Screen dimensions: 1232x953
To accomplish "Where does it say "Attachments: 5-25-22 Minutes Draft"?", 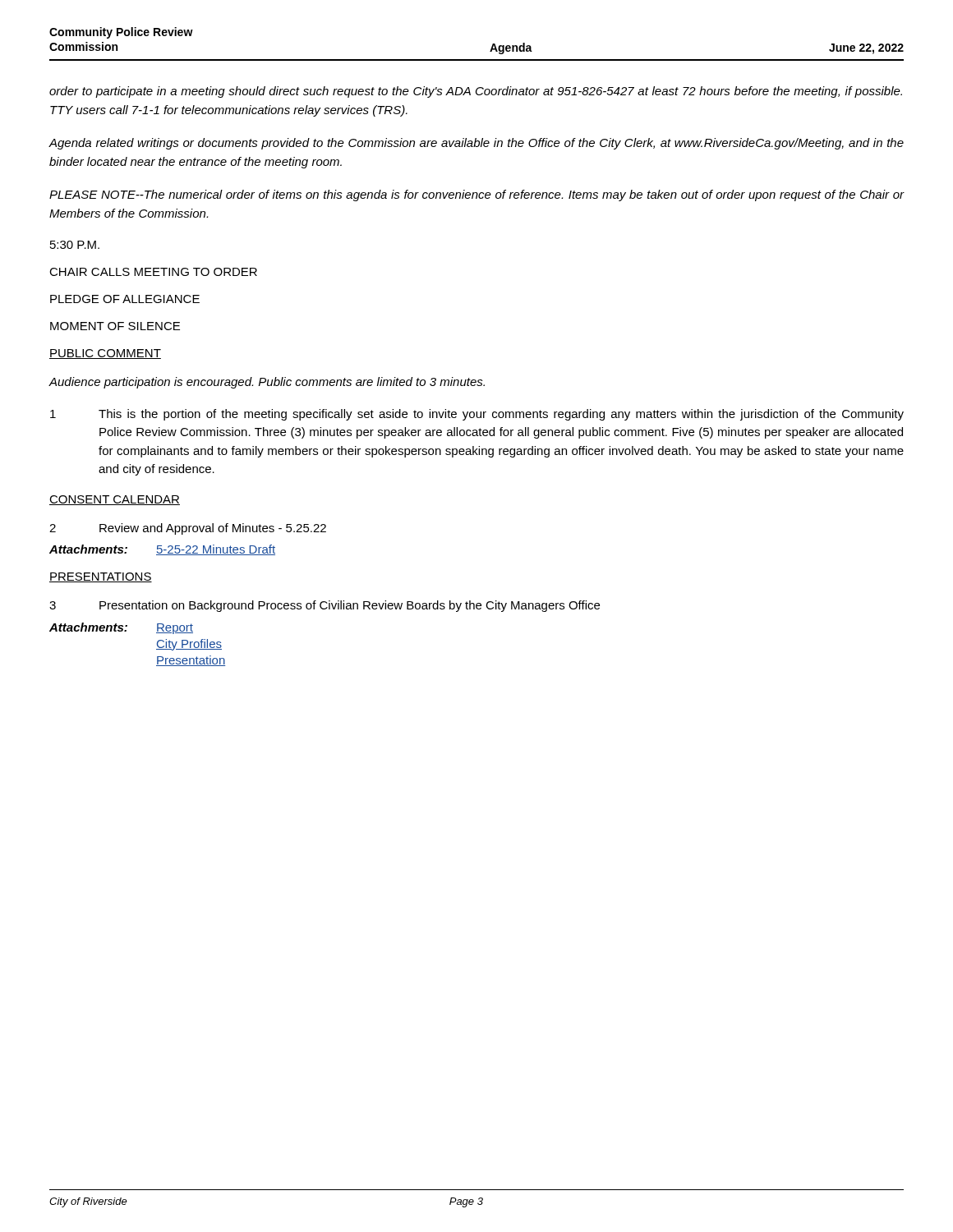I will tap(162, 549).
